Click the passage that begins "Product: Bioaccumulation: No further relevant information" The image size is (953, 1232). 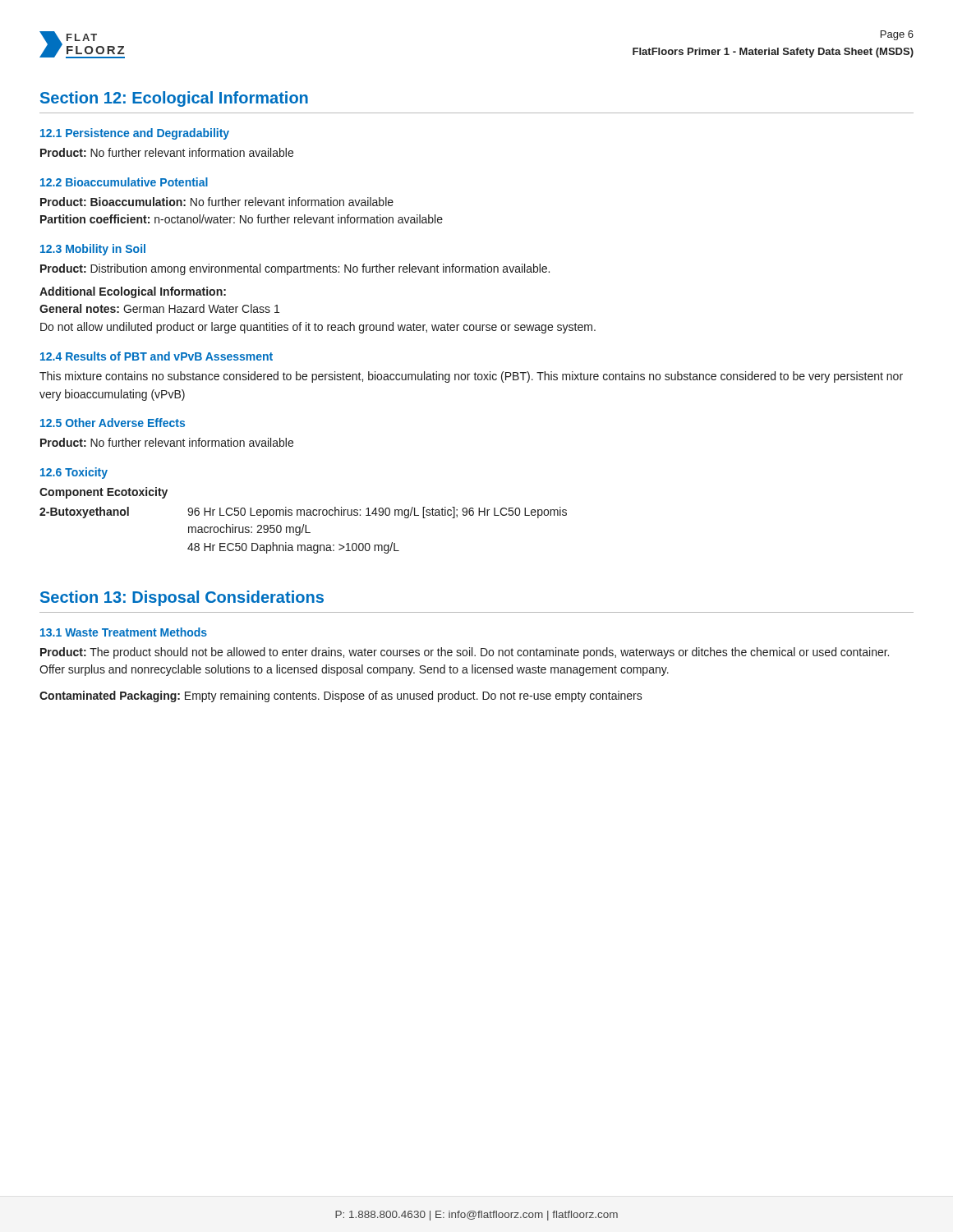(x=241, y=211)
